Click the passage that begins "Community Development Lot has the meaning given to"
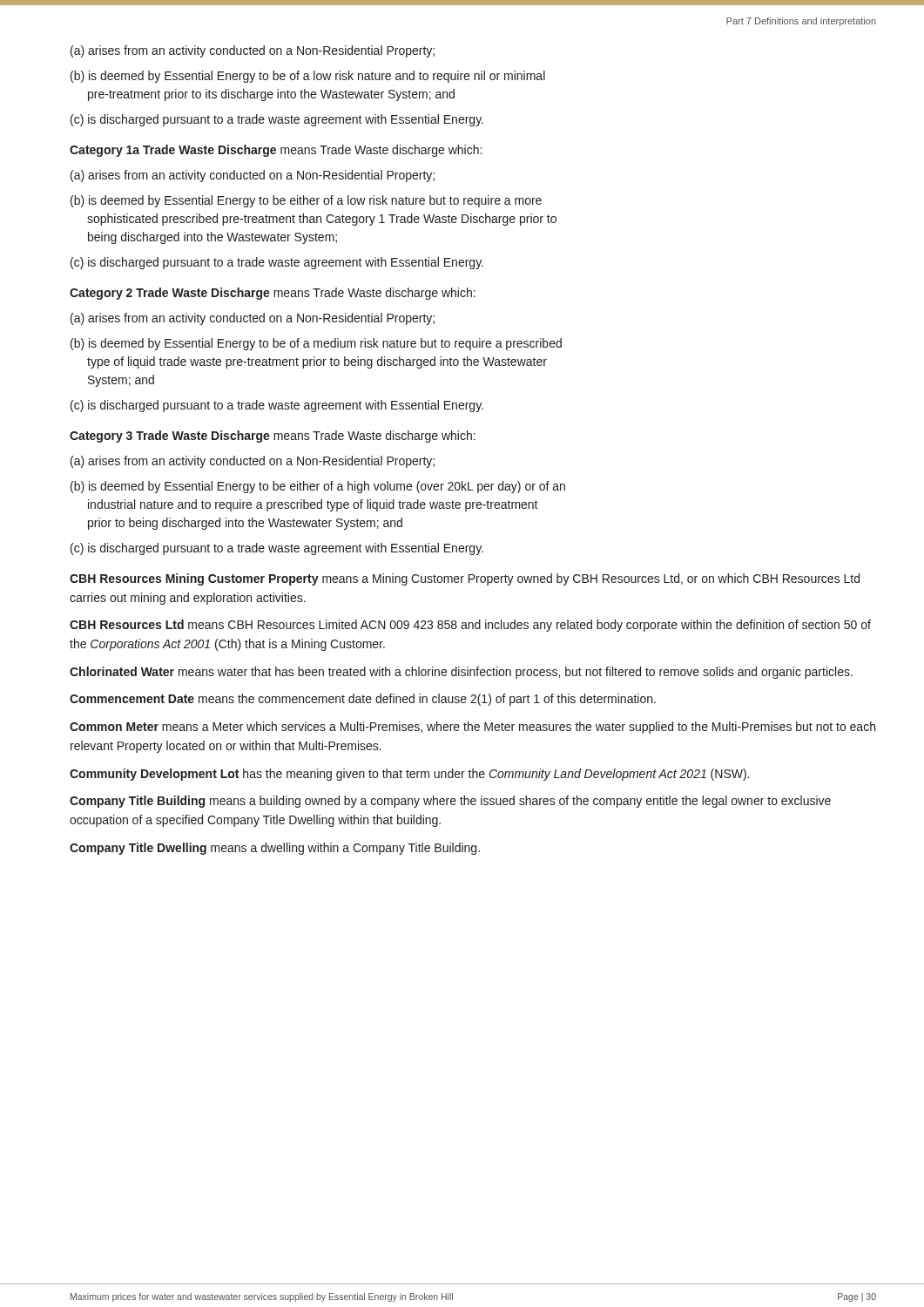Viewport: 924px width, 1307px height. (410, 773)
